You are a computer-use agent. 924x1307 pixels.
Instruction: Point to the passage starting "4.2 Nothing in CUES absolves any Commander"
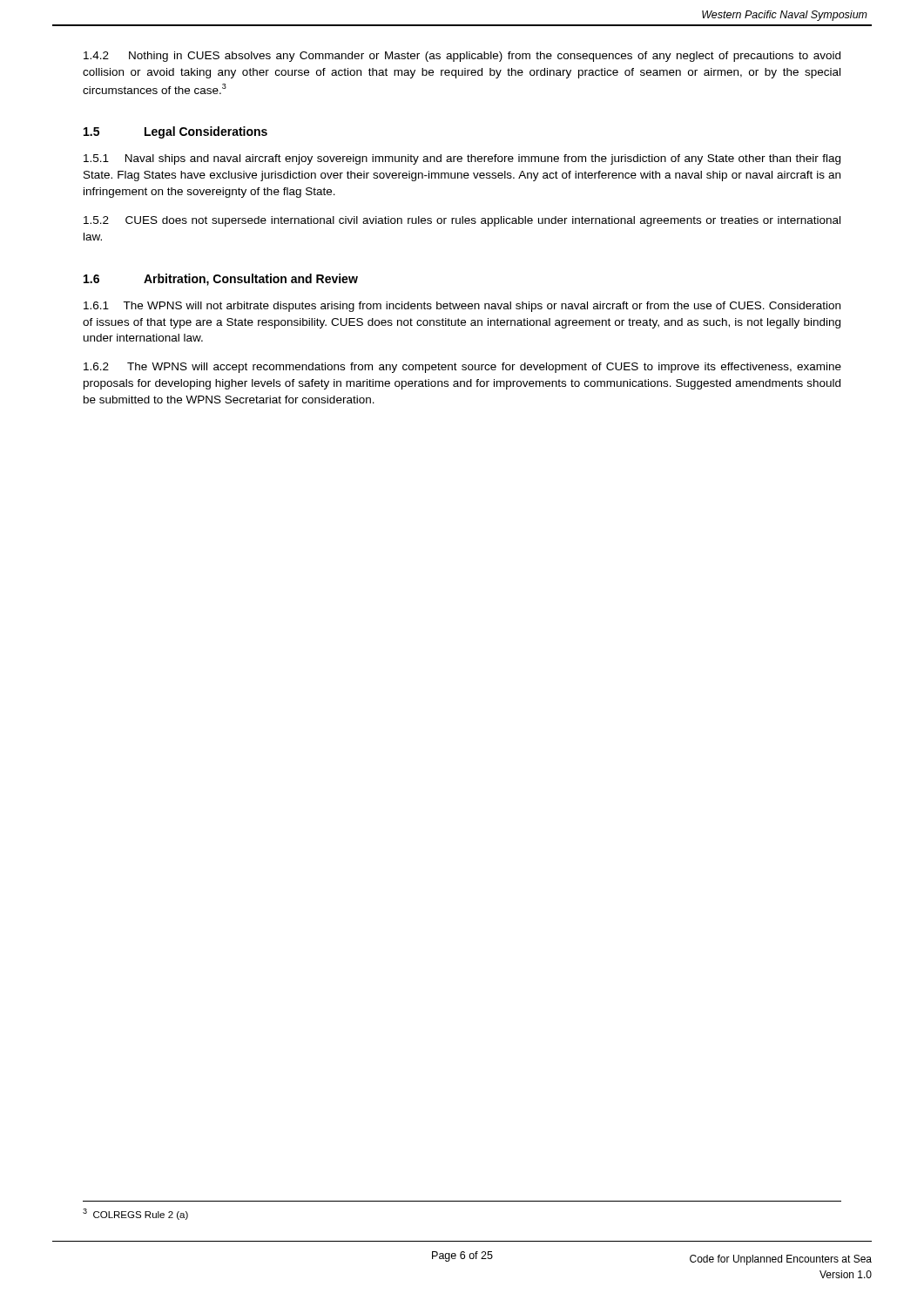[462, 72]
